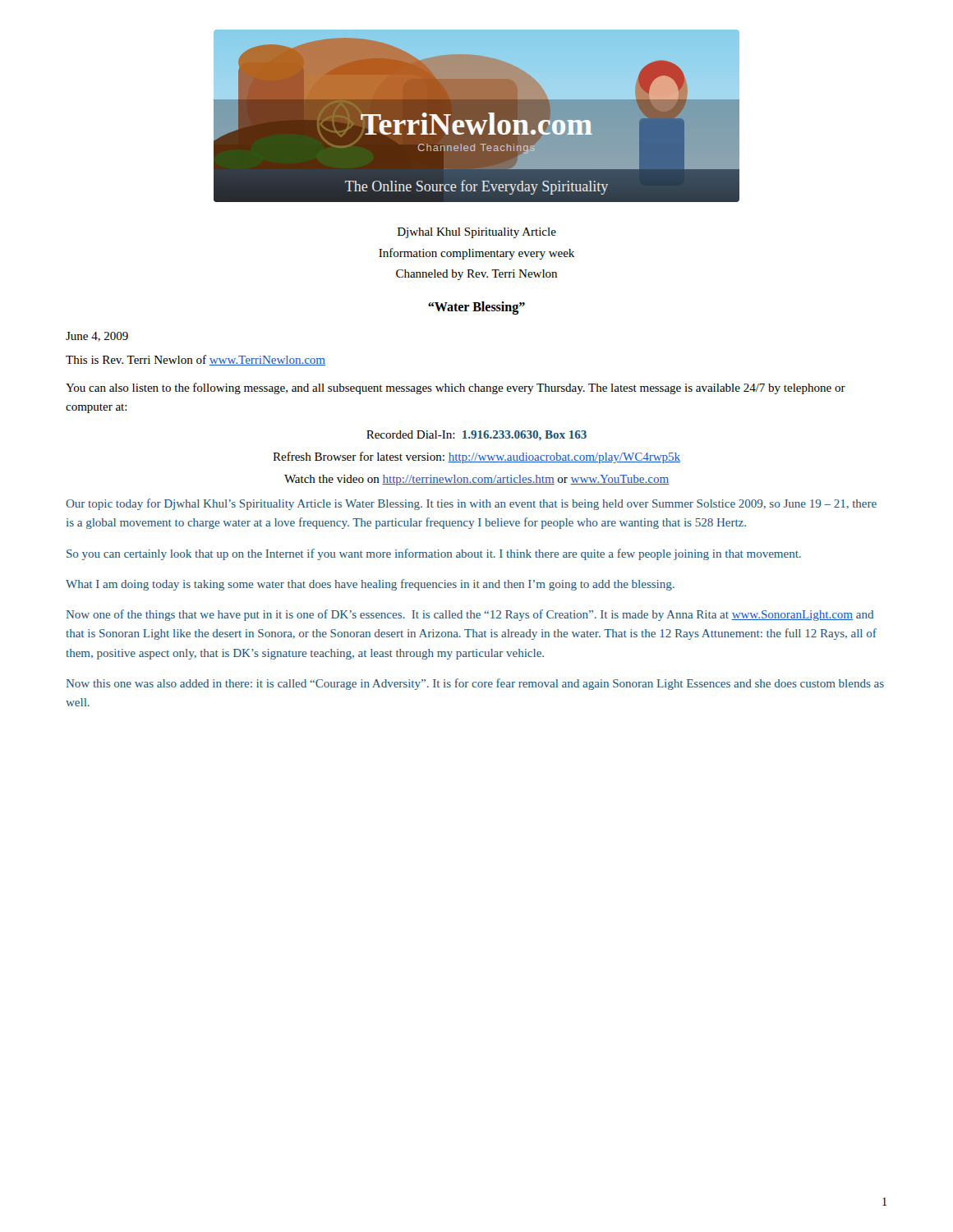Image resolution: width=953 pixels, height=1232 pixels.
Task: Find the text block with the text "Recorded Dial-In: 1.916.233.0630,"
Action: point(476,434)
